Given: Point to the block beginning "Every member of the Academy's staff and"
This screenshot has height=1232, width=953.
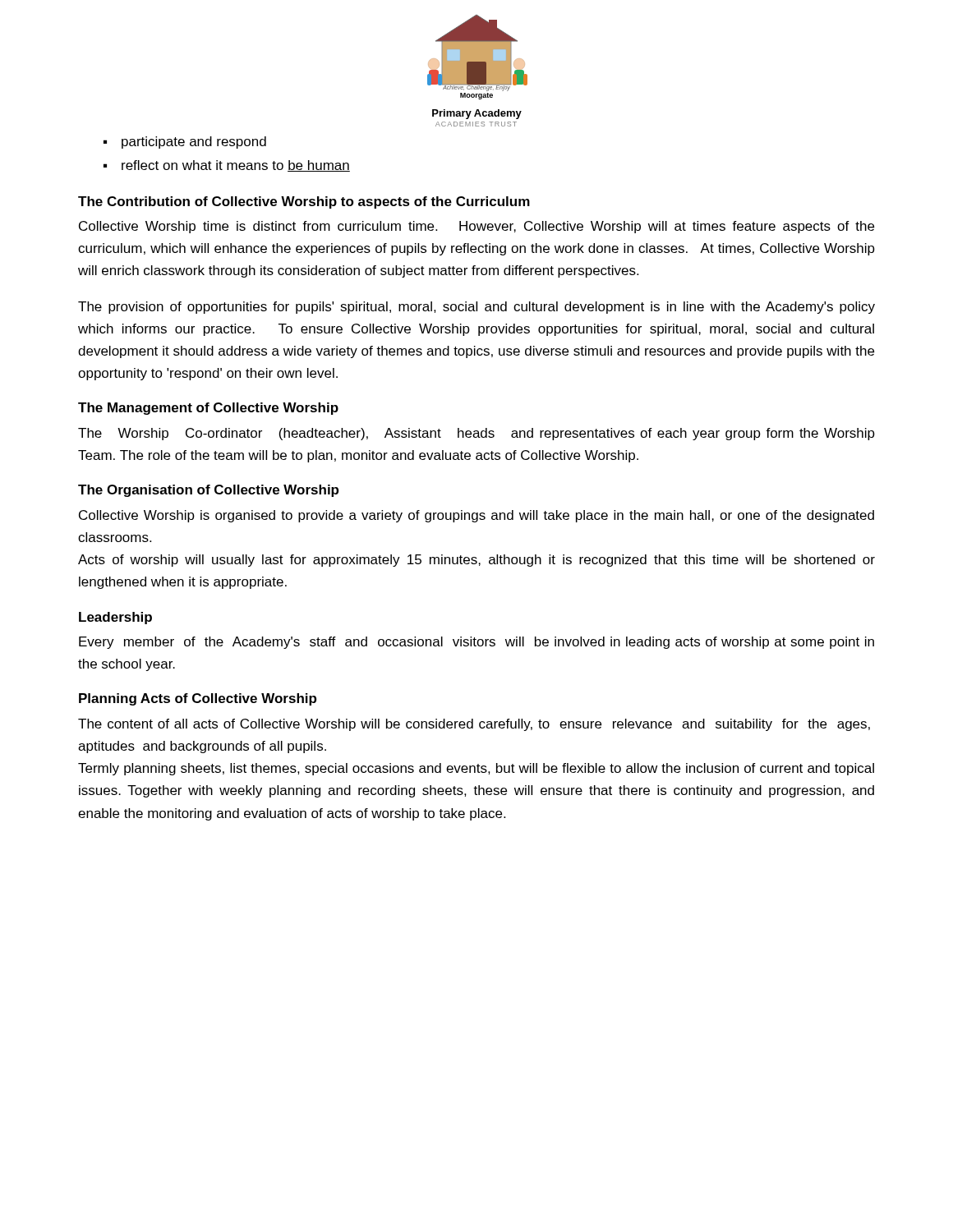Looking at the screenshot, I should 476,653.
